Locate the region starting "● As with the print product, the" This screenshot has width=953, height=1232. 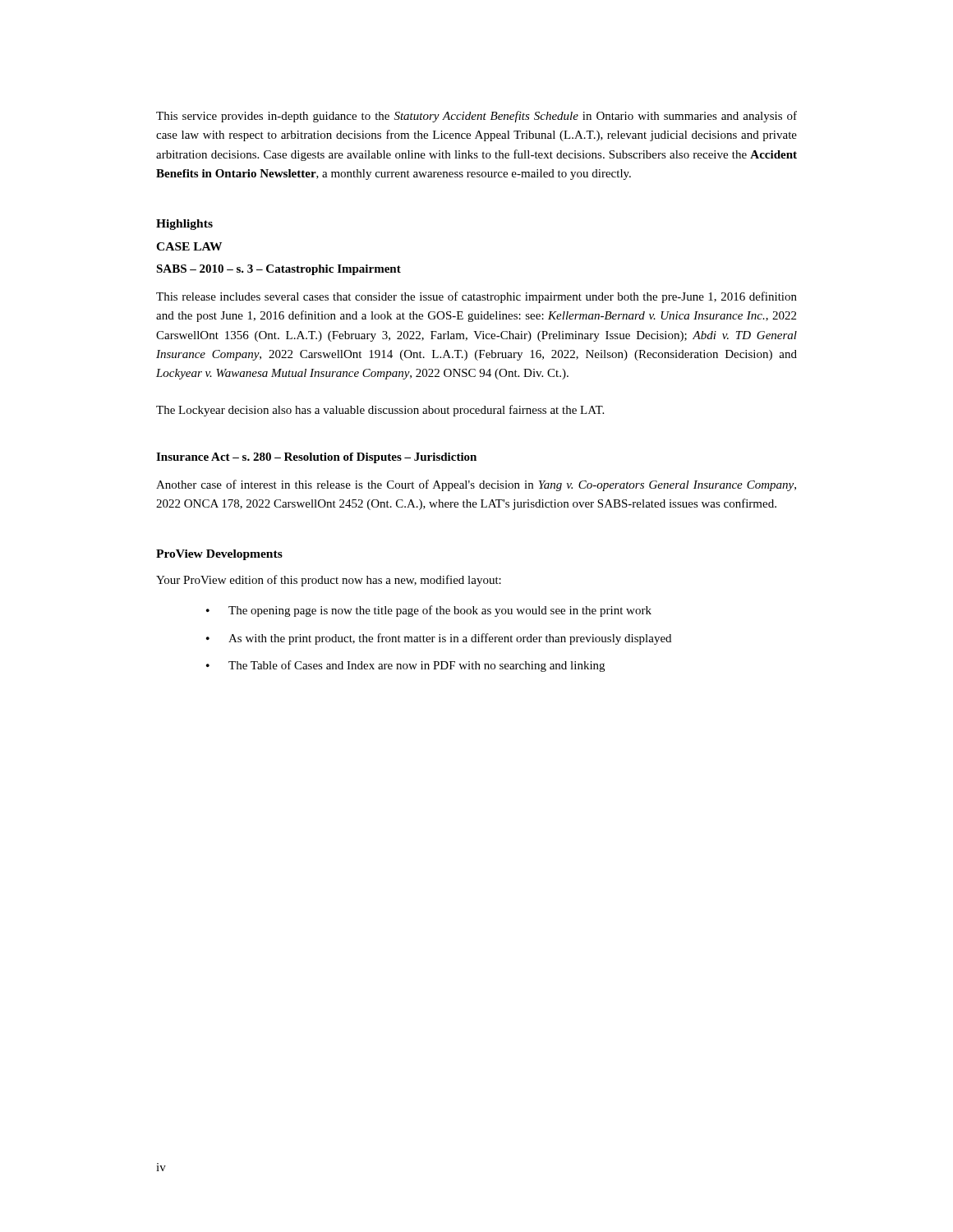pyautogui.click(x=439, y=638)
